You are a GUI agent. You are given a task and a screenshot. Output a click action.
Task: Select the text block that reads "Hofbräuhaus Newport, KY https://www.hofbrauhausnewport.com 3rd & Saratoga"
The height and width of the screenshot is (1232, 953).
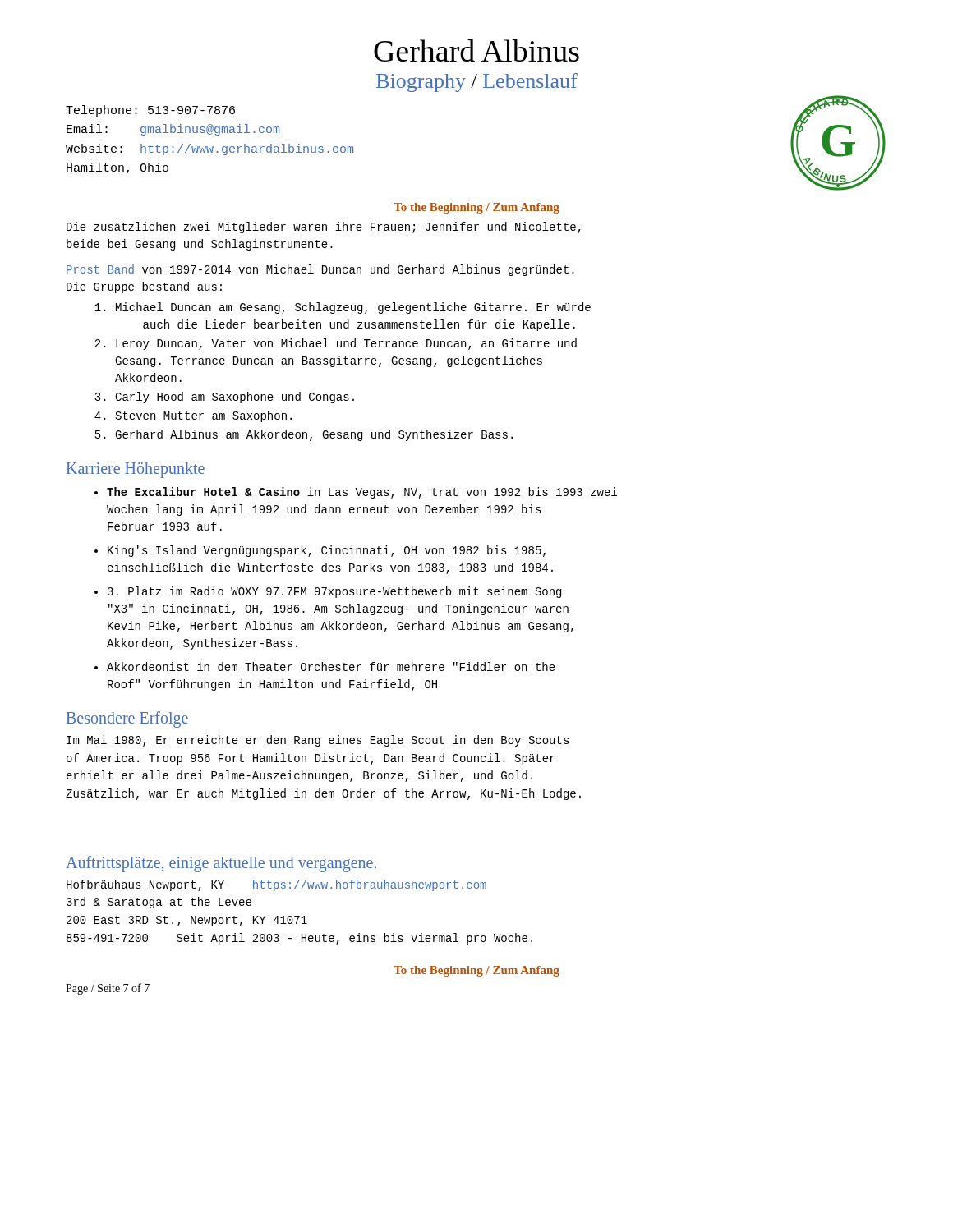pyautogui.click(x=300, y=912)
